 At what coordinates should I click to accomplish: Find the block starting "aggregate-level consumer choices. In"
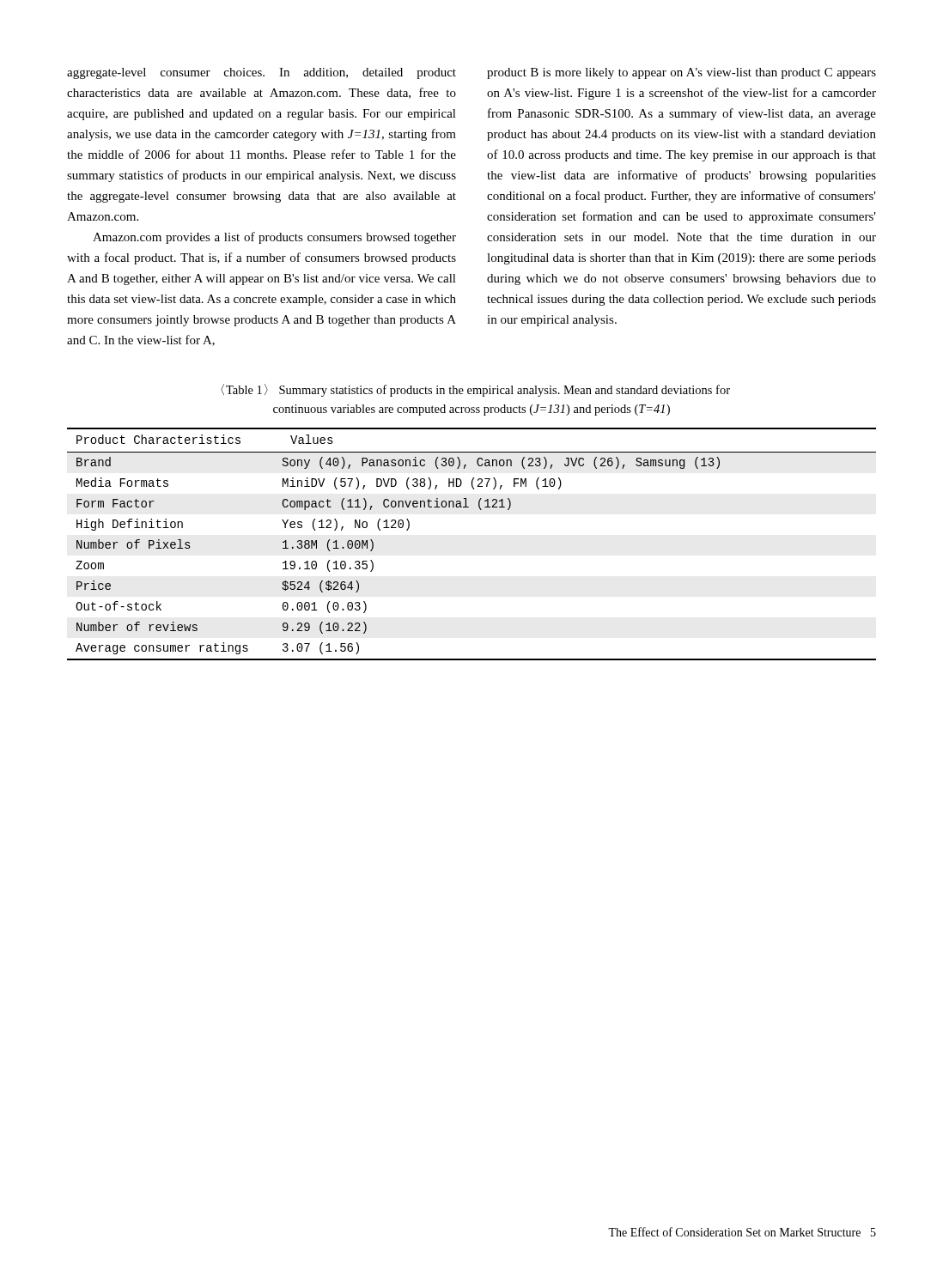[x=261, y=206]
